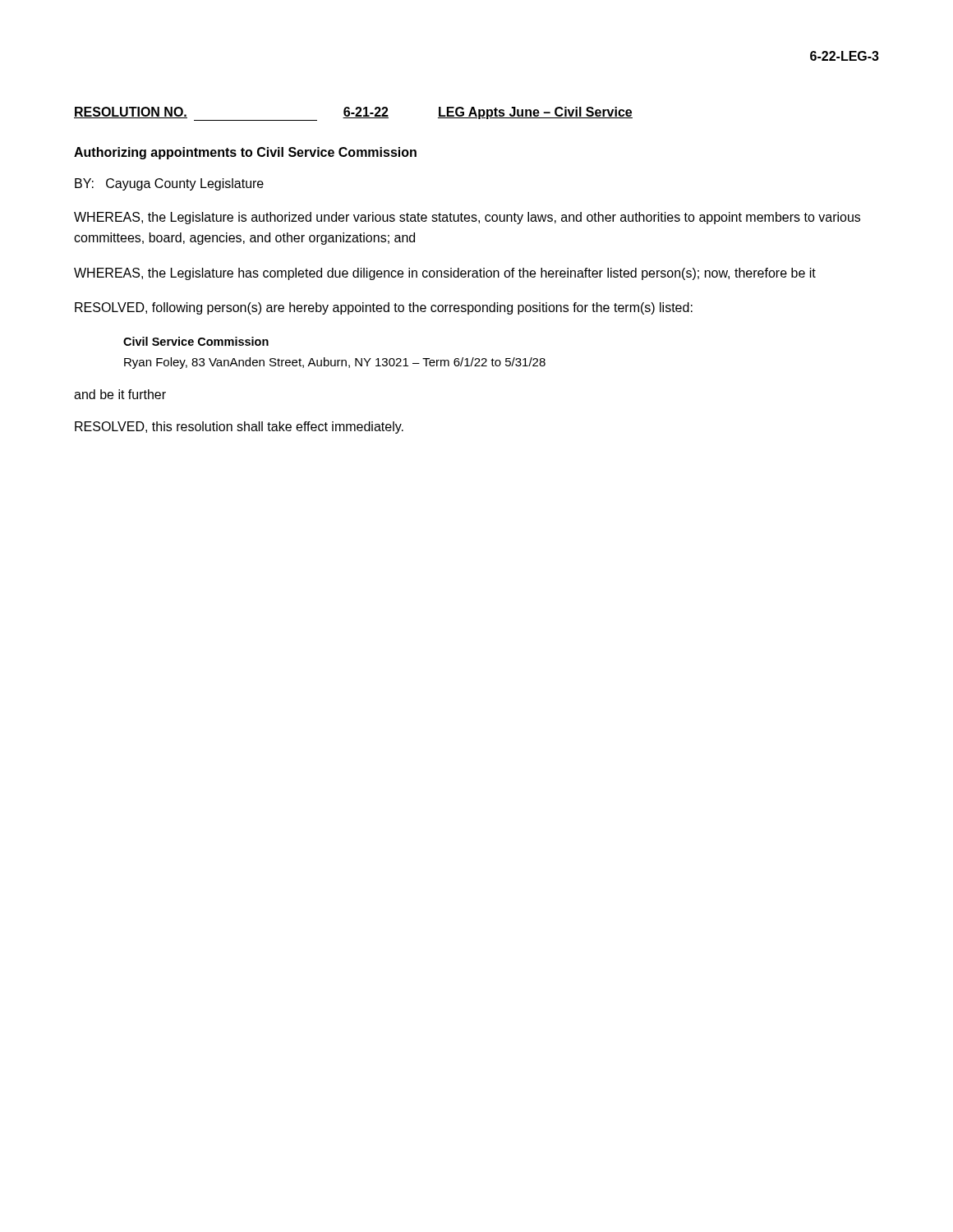953x1232 pixels.
Task: Select the text block containing "WHEREAS, the Legislature is authorized"
Action: [467, 227]
